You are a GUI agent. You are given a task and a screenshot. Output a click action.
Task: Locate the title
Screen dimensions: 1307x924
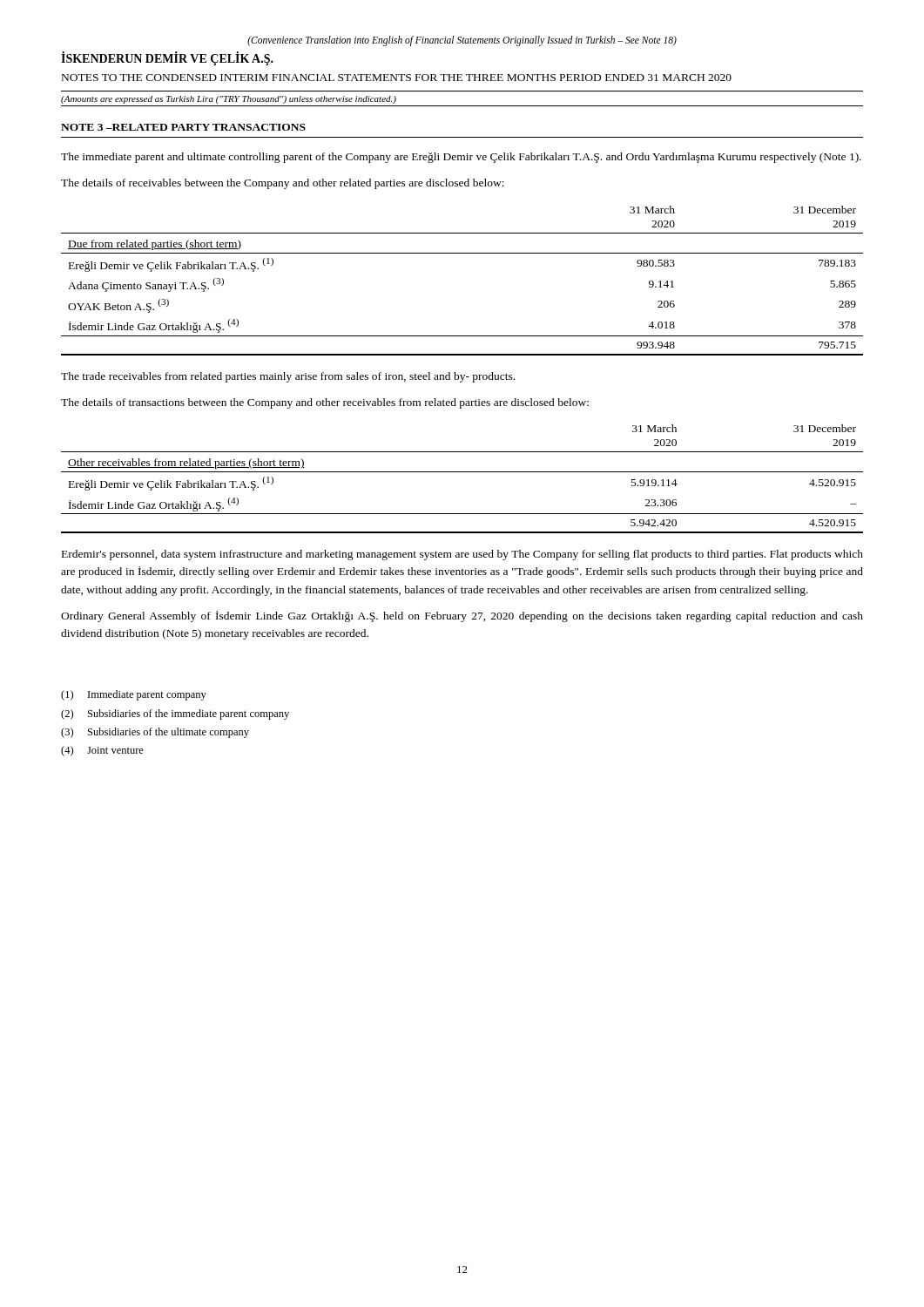coord(167,59)
